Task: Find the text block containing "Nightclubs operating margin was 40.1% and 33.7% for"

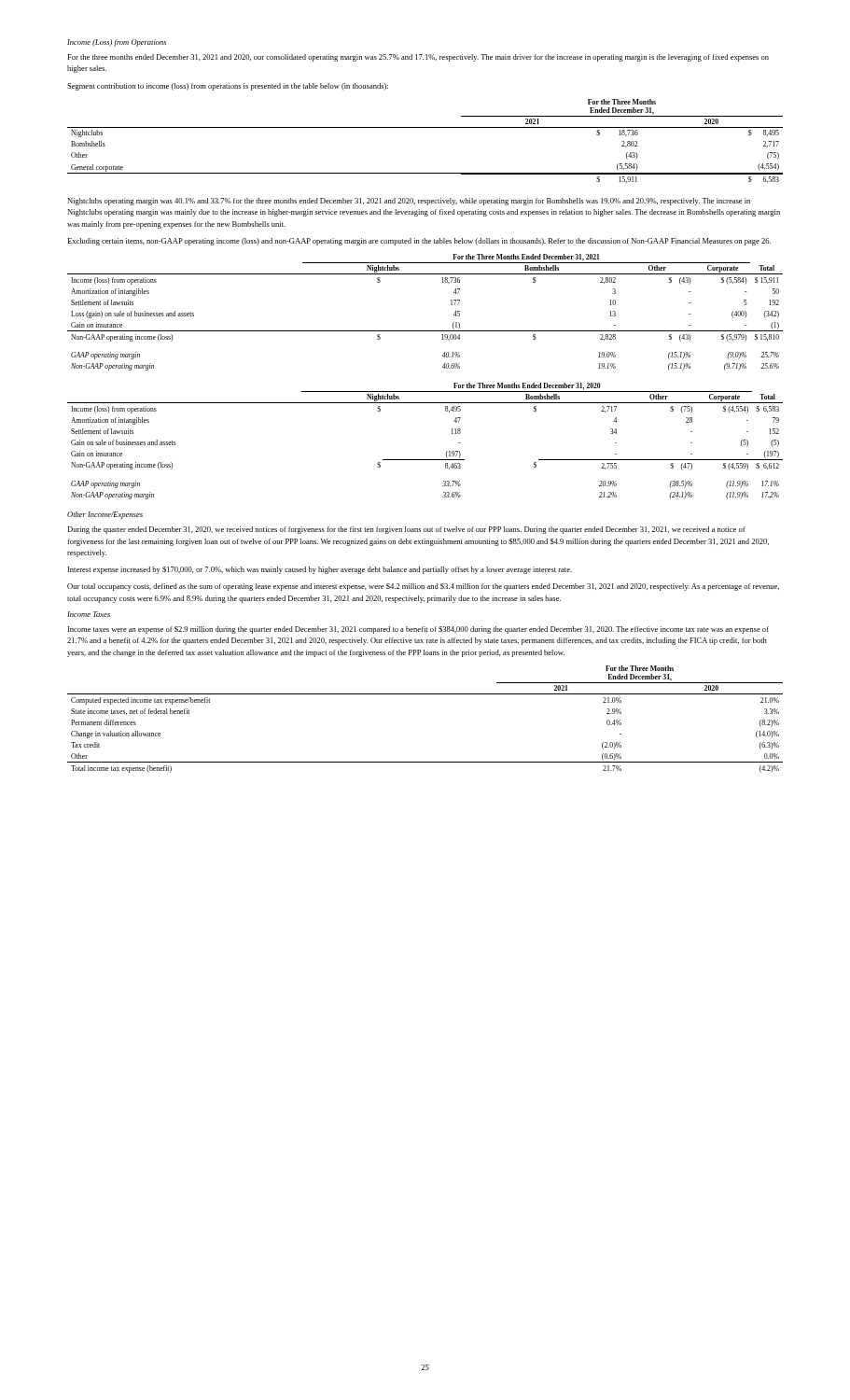Action: (424, 212)
